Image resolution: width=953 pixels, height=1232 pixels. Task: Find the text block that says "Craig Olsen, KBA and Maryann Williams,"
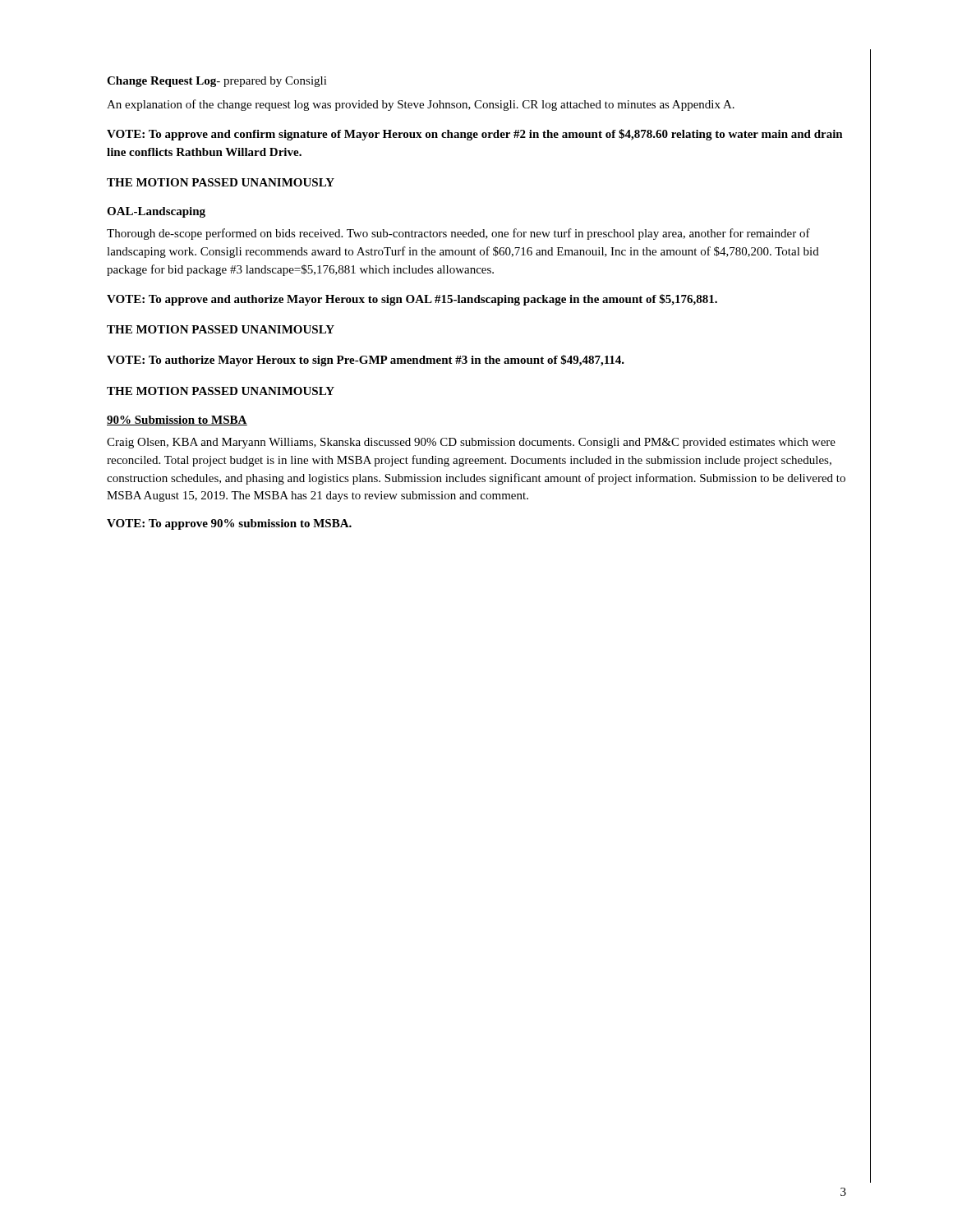[x=476, y=469]
